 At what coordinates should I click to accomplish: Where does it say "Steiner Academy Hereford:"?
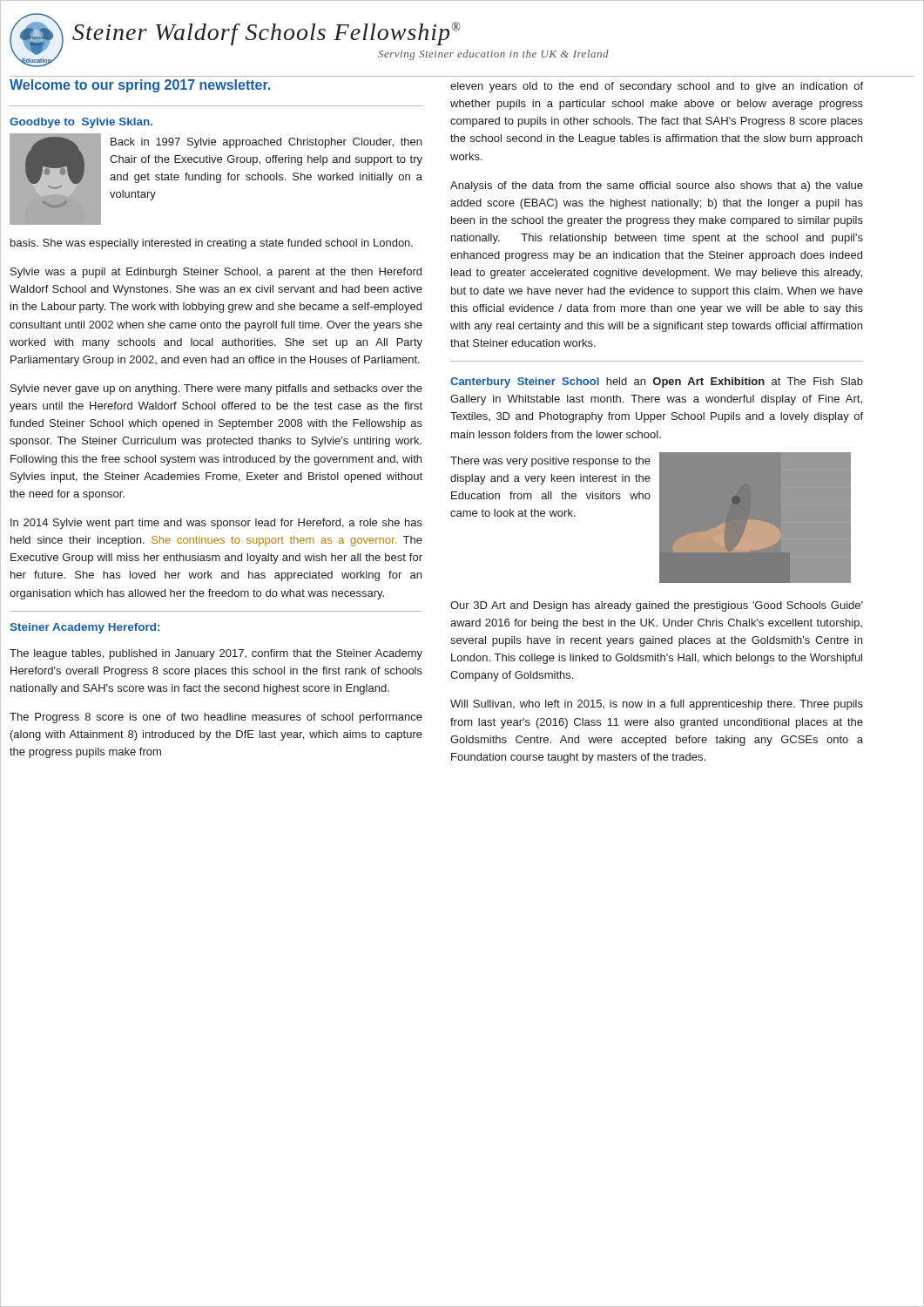click(x=84, y=628)
